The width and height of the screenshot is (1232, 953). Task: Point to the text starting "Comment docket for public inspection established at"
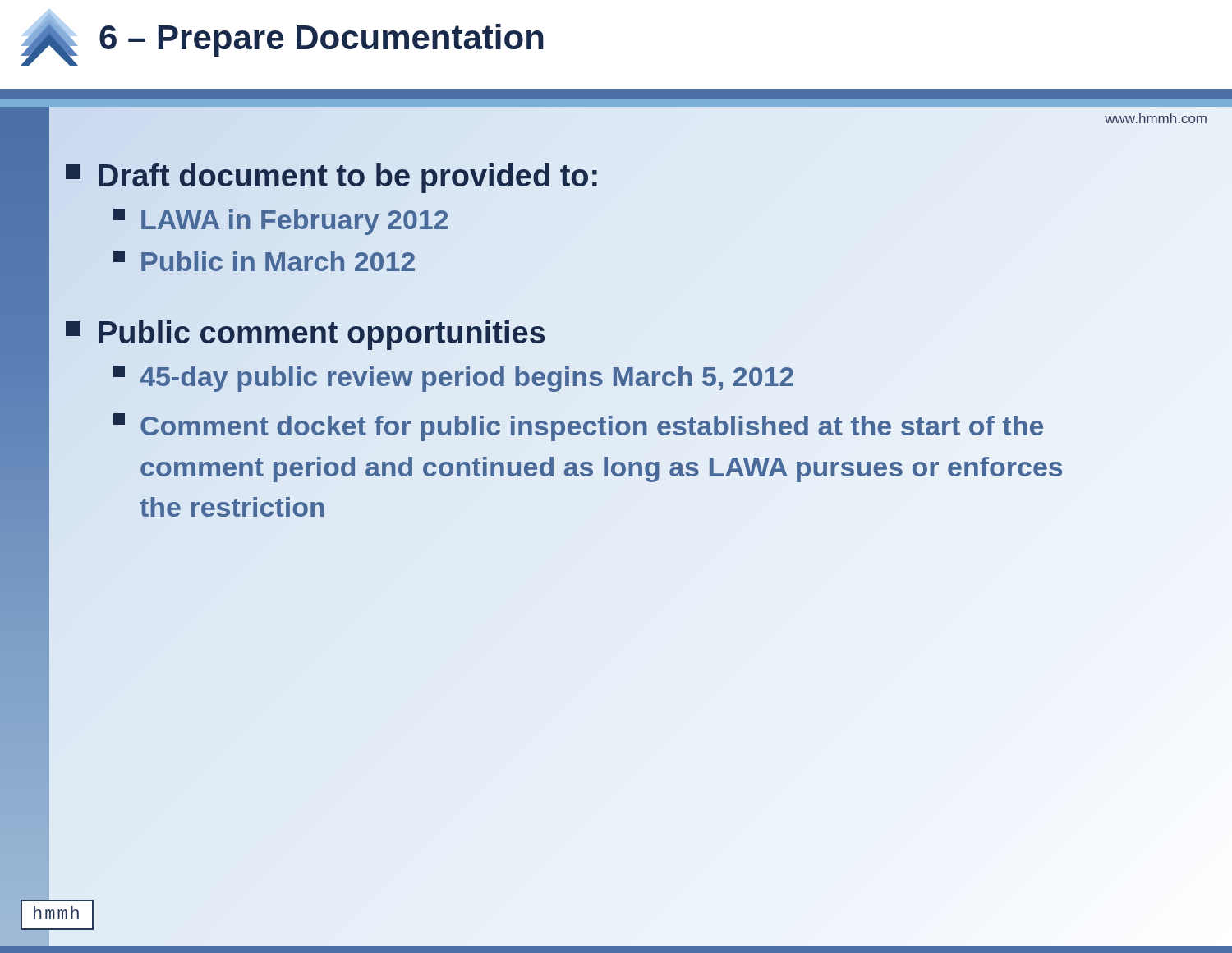point(611,467)
